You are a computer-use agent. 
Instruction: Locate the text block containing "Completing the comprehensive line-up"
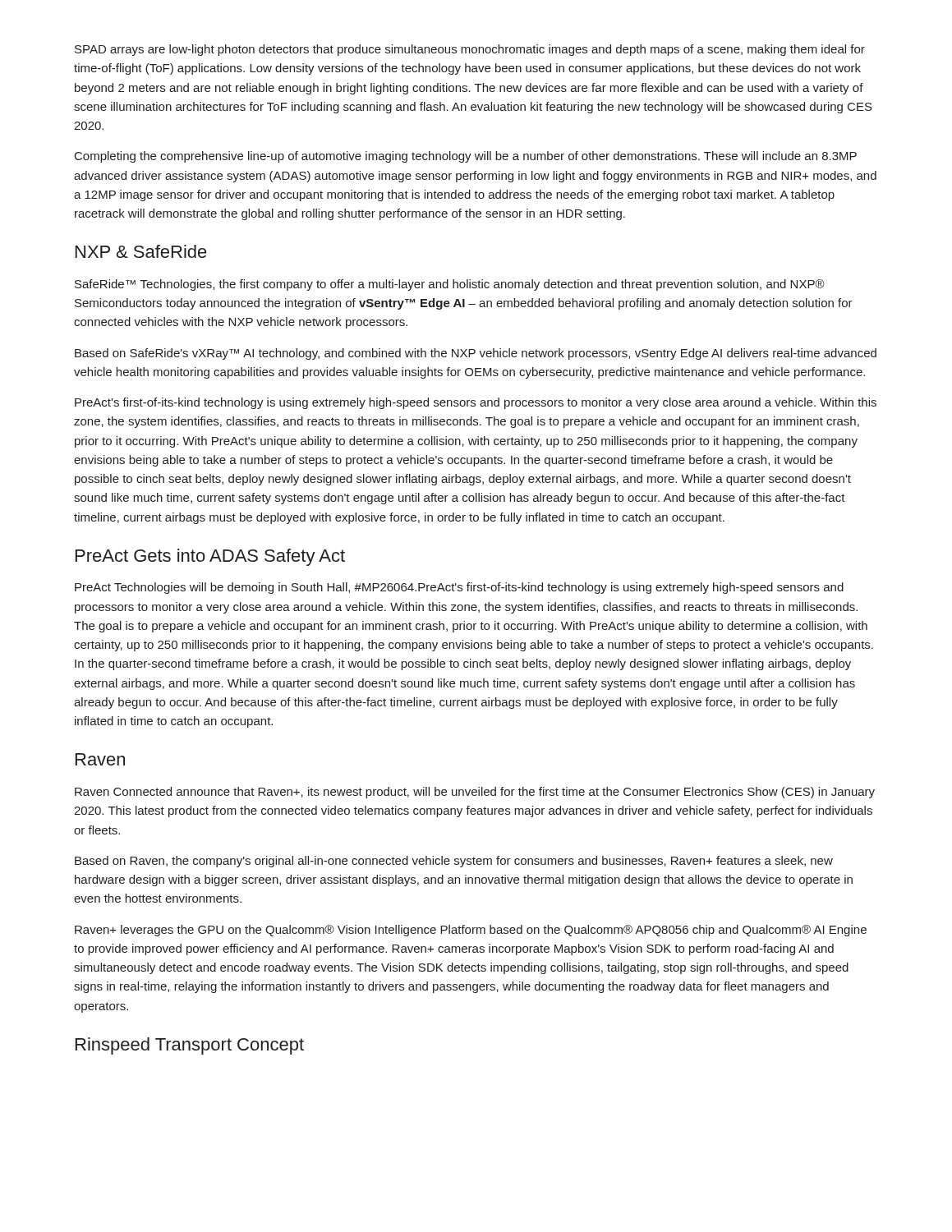[476, 185]
